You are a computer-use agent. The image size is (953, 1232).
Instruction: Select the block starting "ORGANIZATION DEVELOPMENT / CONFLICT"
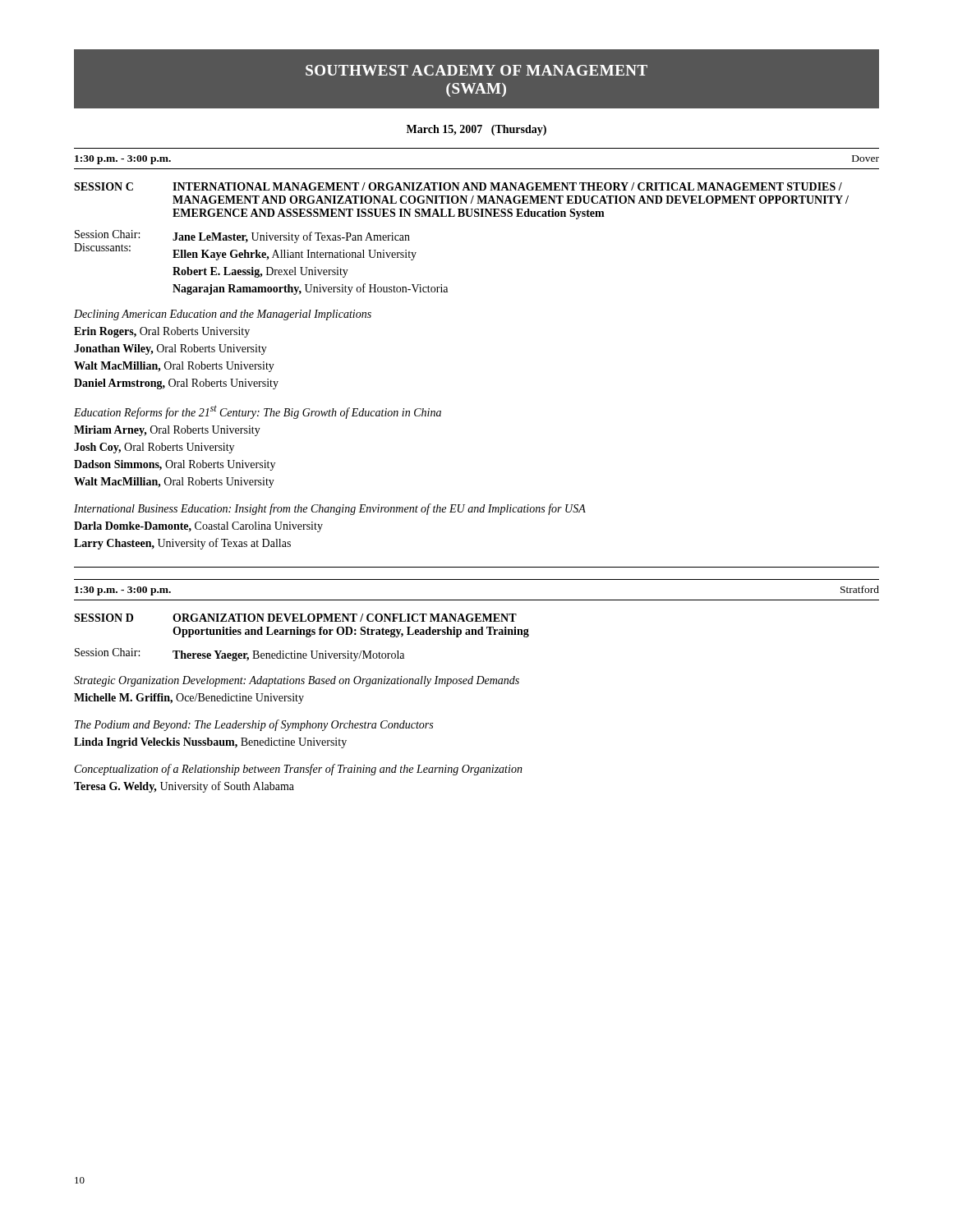(x=351, y=624)
